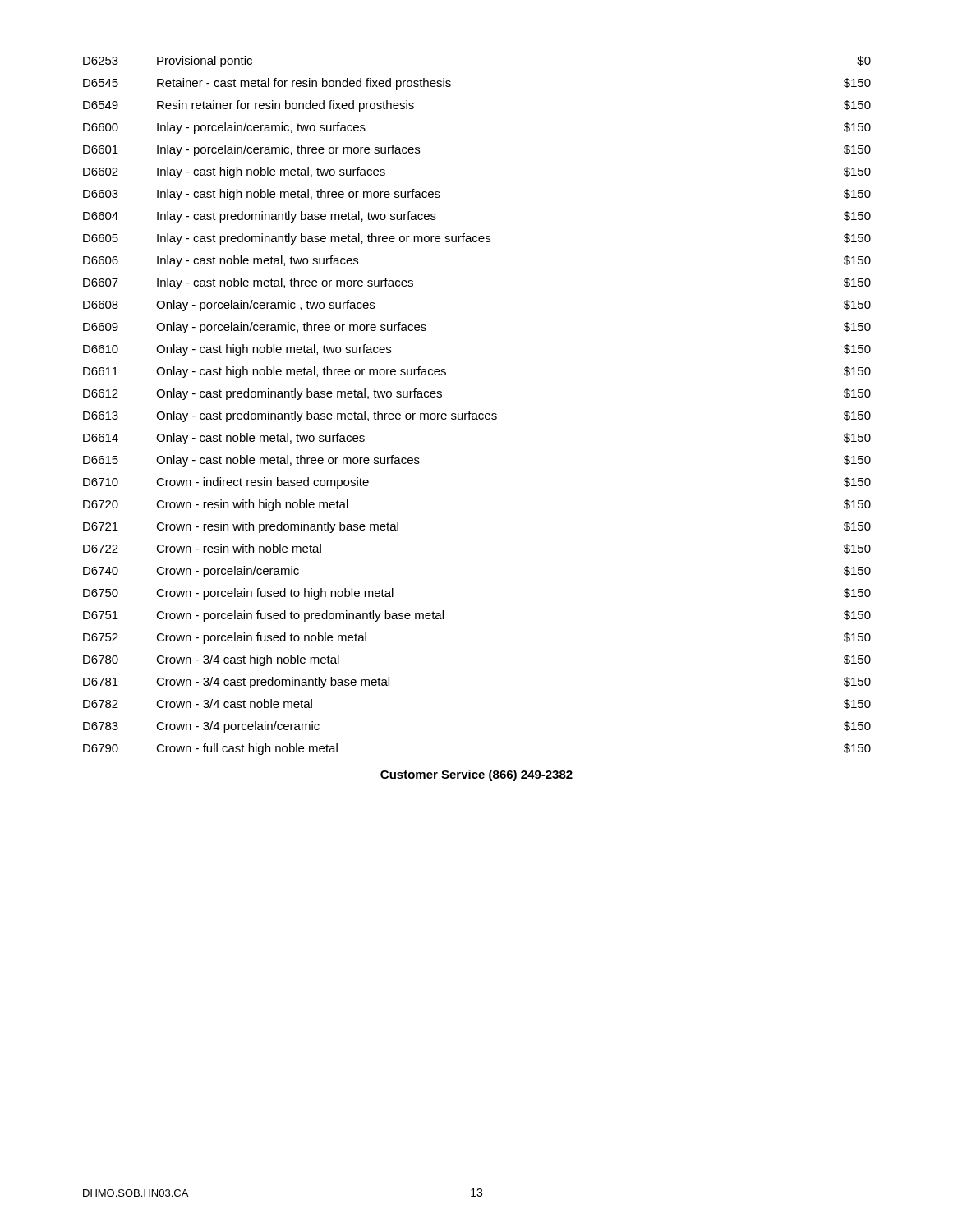Click on the list item that says "D6549 Resin retainer for"
The height and width of the screenshot is (1232, 953).
tap(101, 105)
